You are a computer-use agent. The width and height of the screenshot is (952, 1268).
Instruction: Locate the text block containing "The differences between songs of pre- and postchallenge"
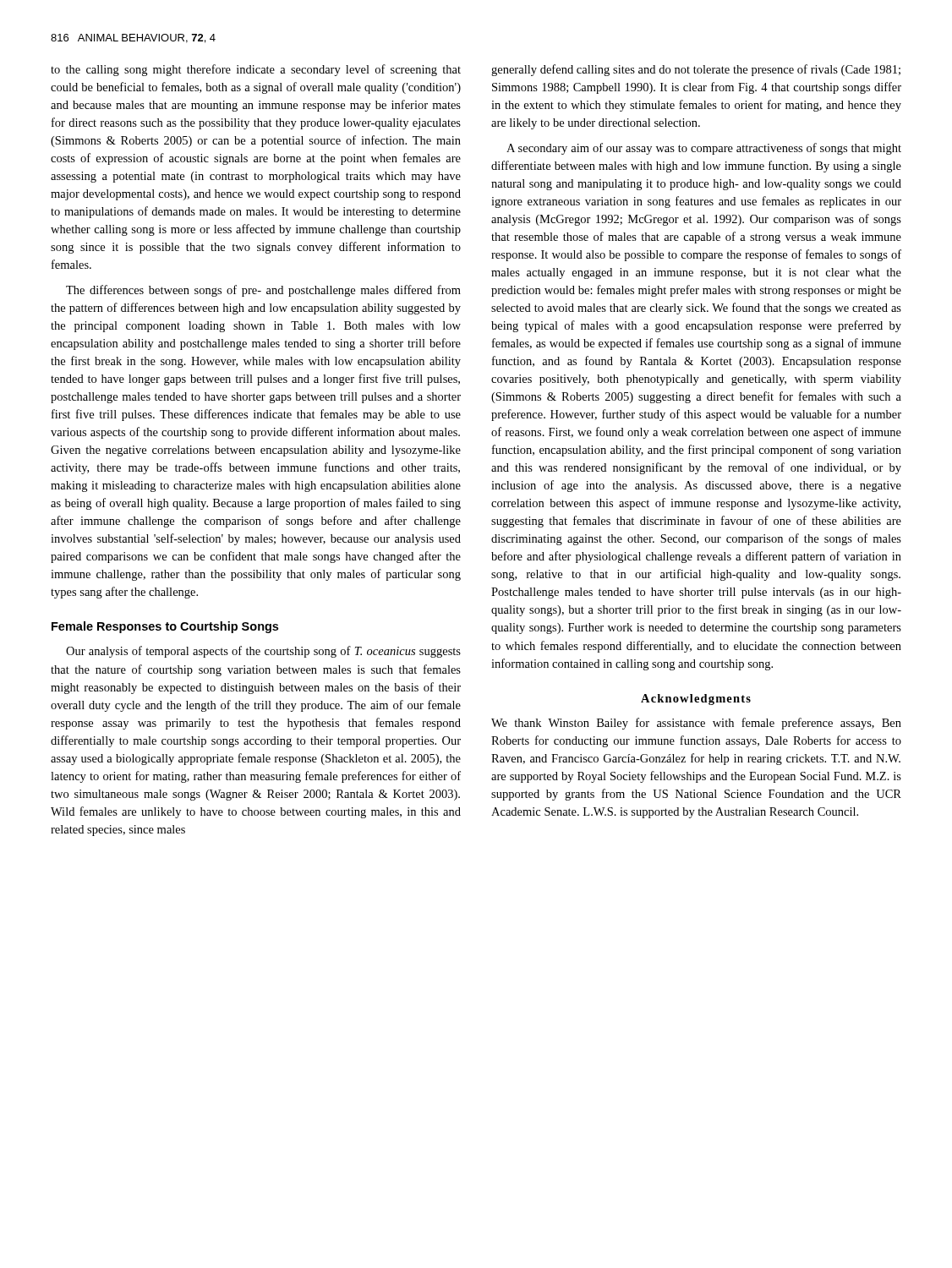click(x=256, y=442)
